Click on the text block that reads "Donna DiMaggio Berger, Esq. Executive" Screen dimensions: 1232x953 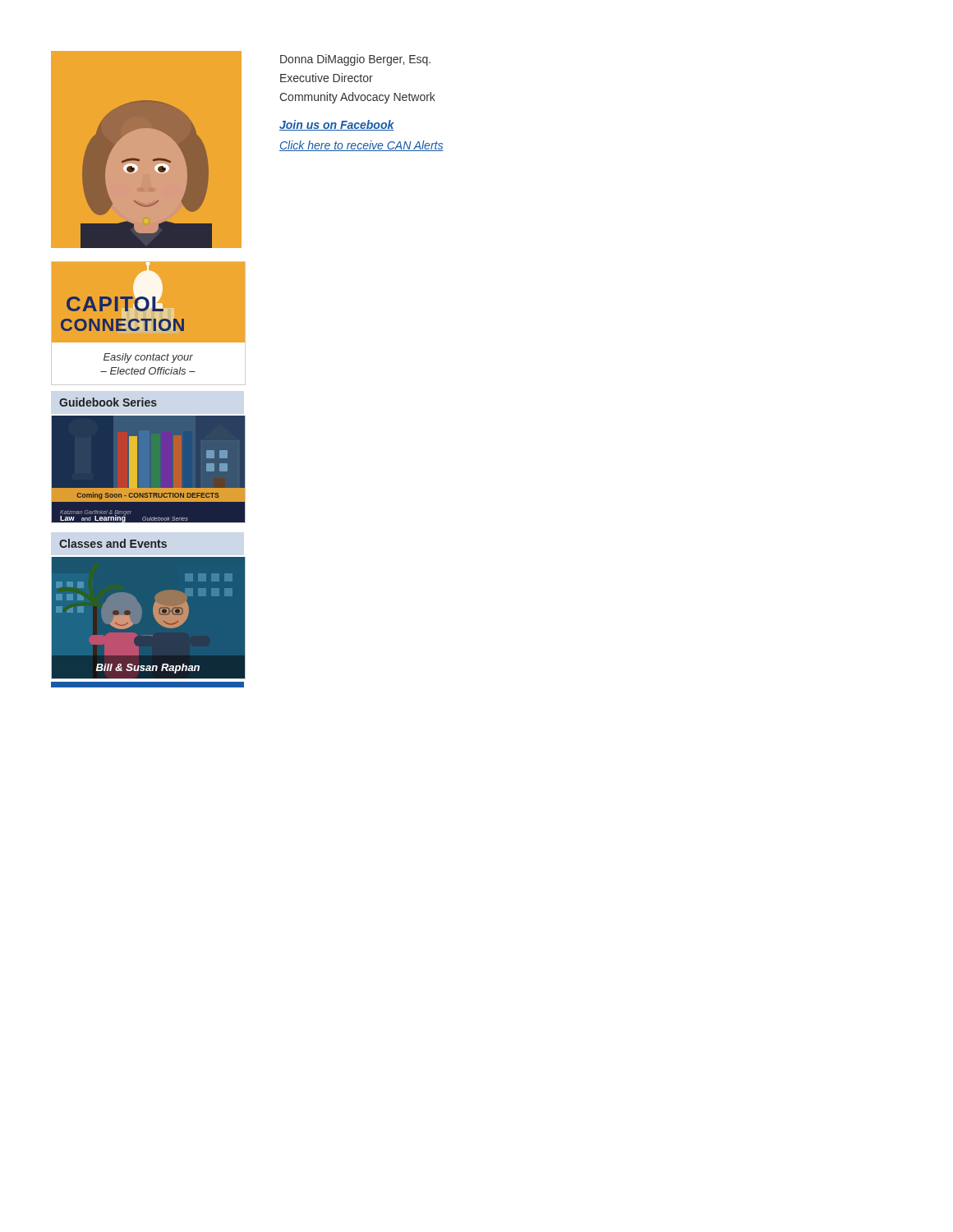point(355,60)
